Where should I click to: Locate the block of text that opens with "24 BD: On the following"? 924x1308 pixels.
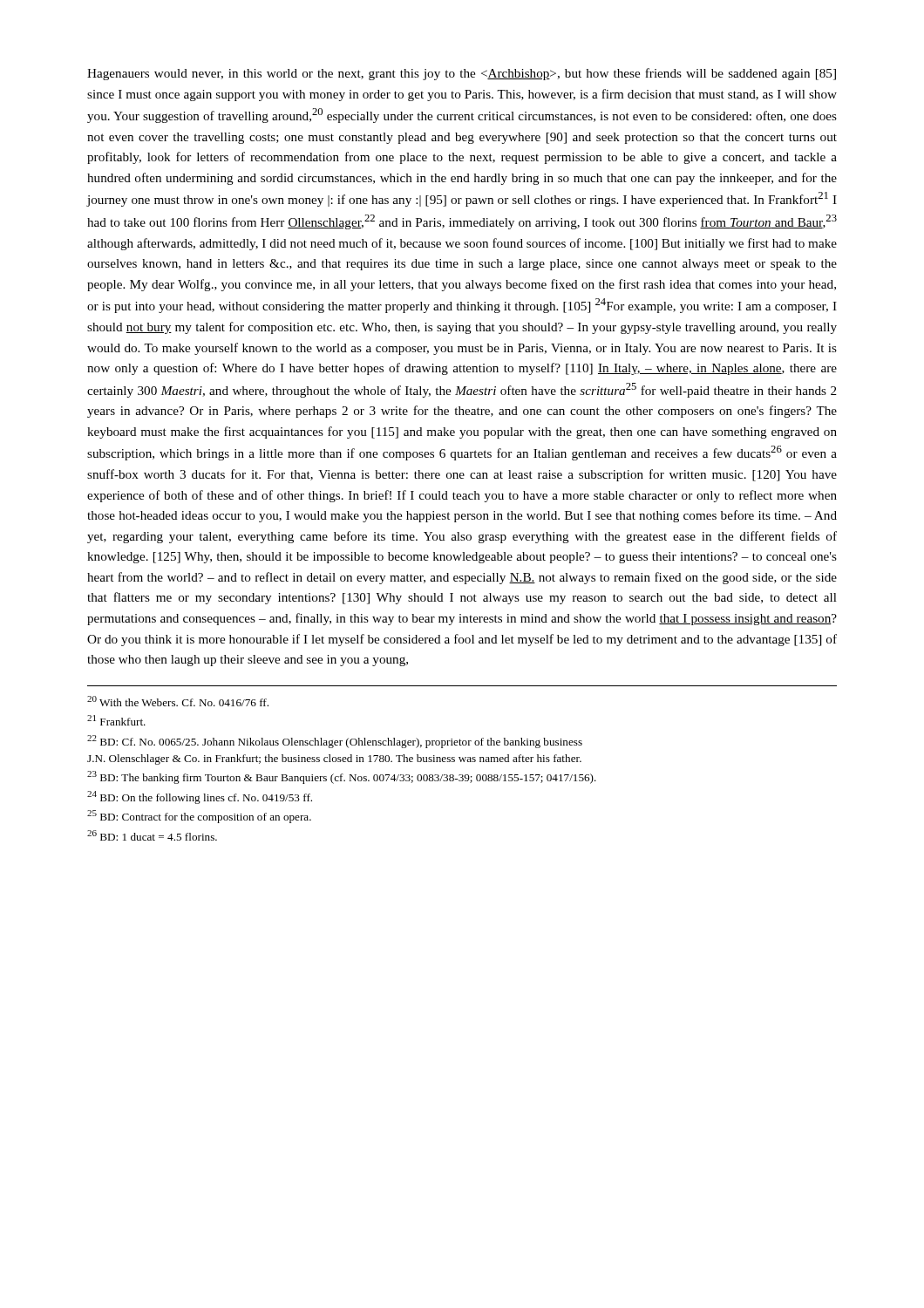click(x=200, y=797)
